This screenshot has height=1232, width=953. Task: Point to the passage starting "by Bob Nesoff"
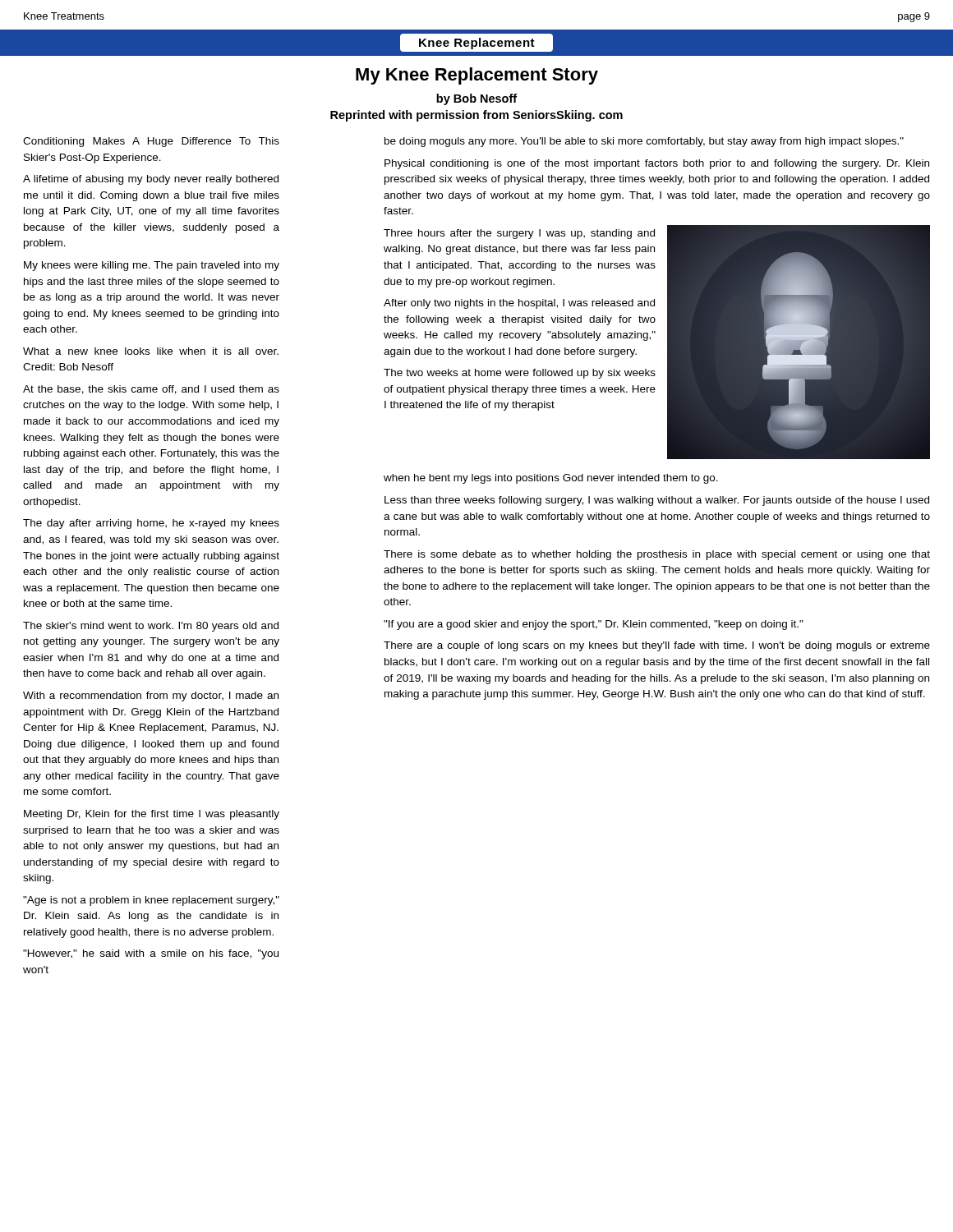point(476,99)
